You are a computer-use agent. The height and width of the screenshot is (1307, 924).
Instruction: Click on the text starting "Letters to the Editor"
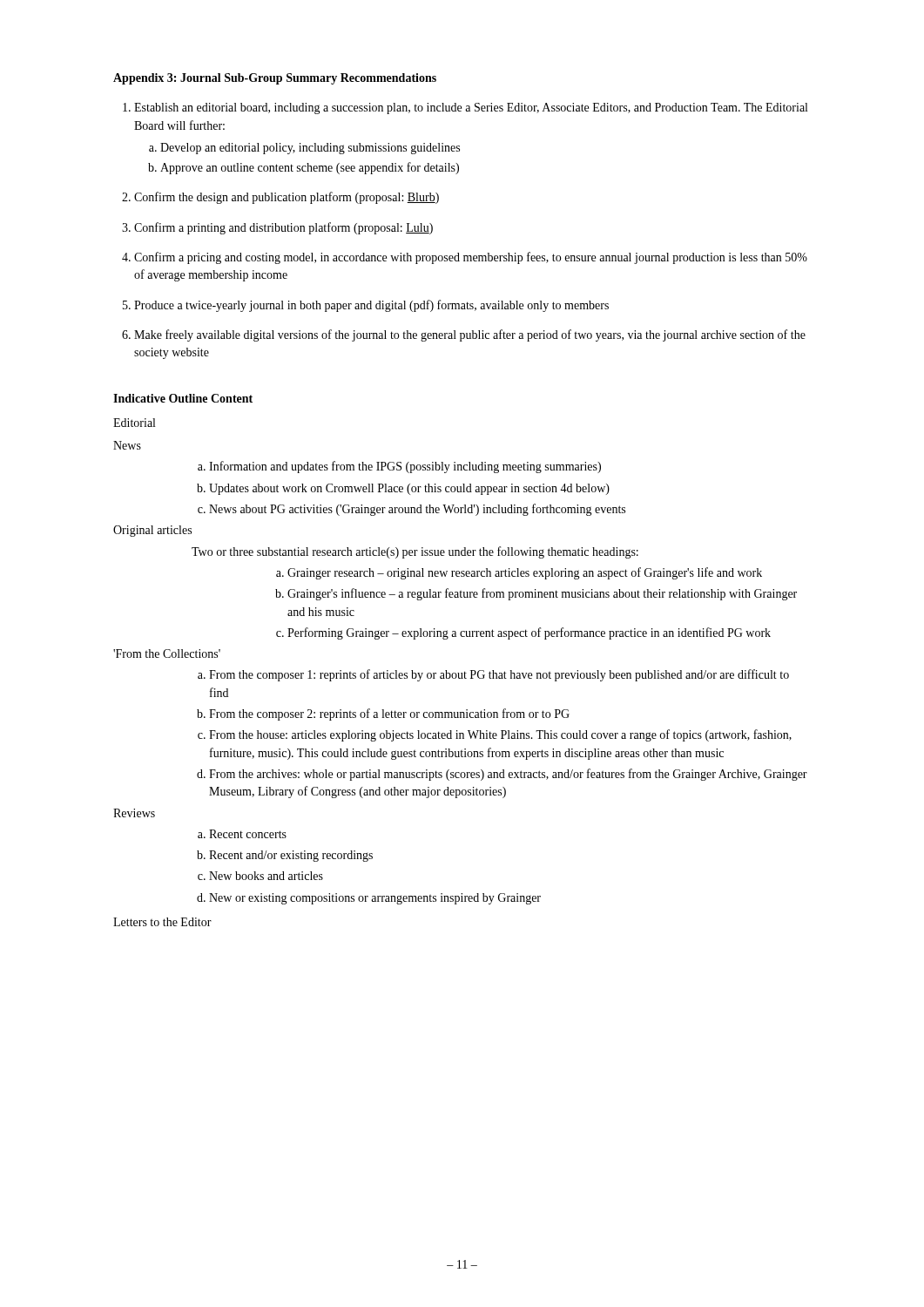[x=162, y=922]
